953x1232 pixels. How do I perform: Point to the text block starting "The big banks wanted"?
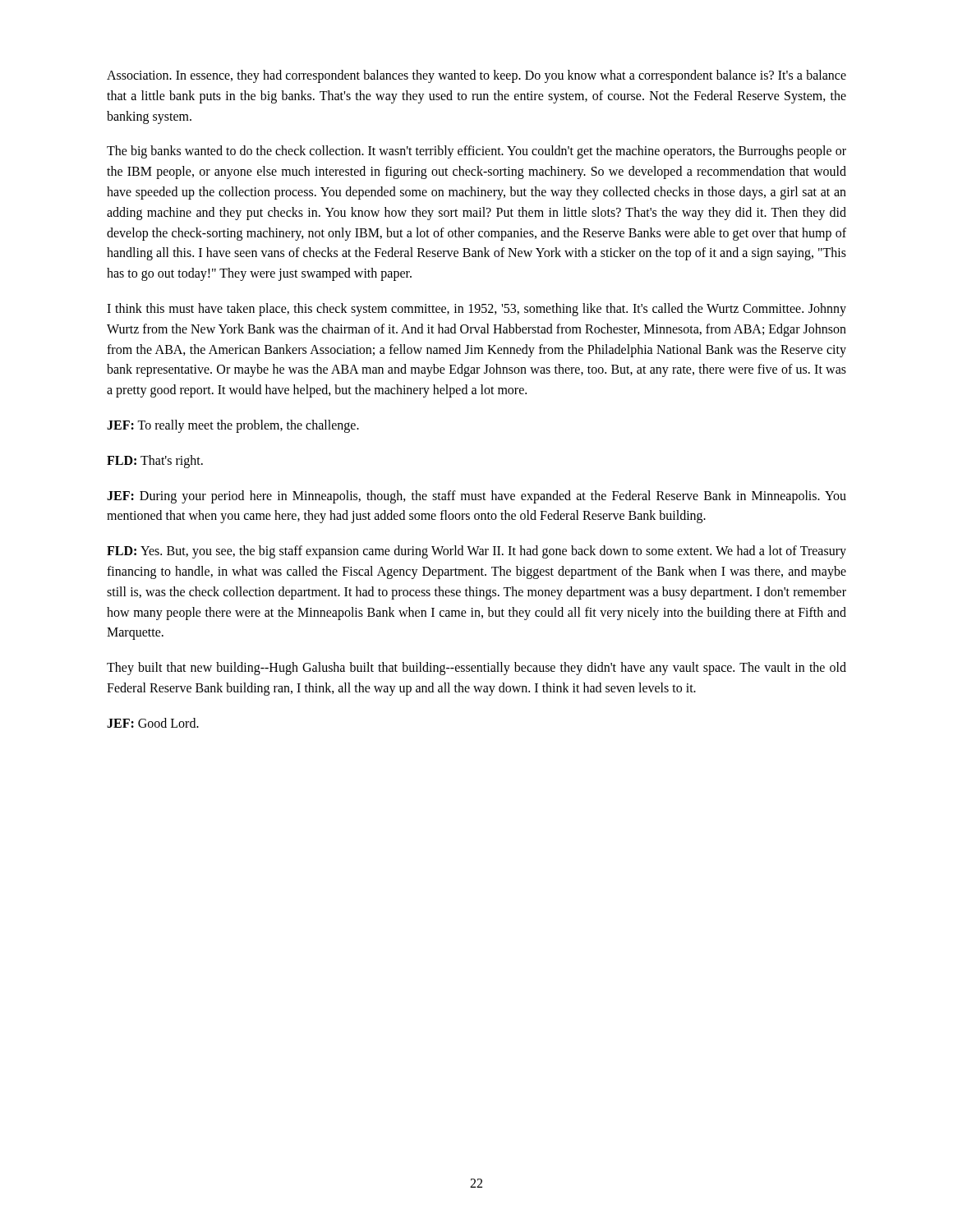pyautogui.click(x=476, y=212)
